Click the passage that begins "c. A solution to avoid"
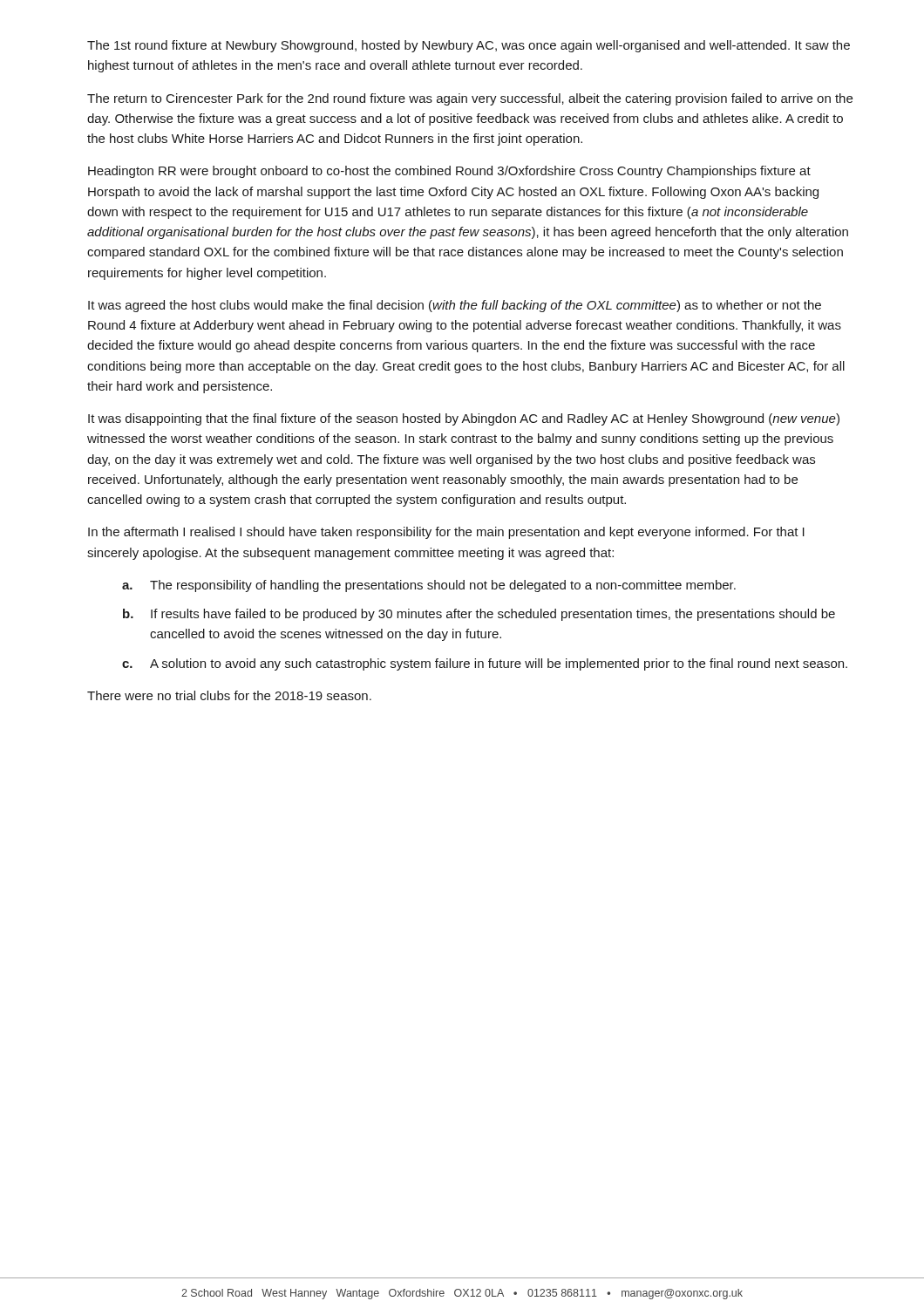This screenshot has height=1308, width=924. pyautogui.click(x=488, y=663)
